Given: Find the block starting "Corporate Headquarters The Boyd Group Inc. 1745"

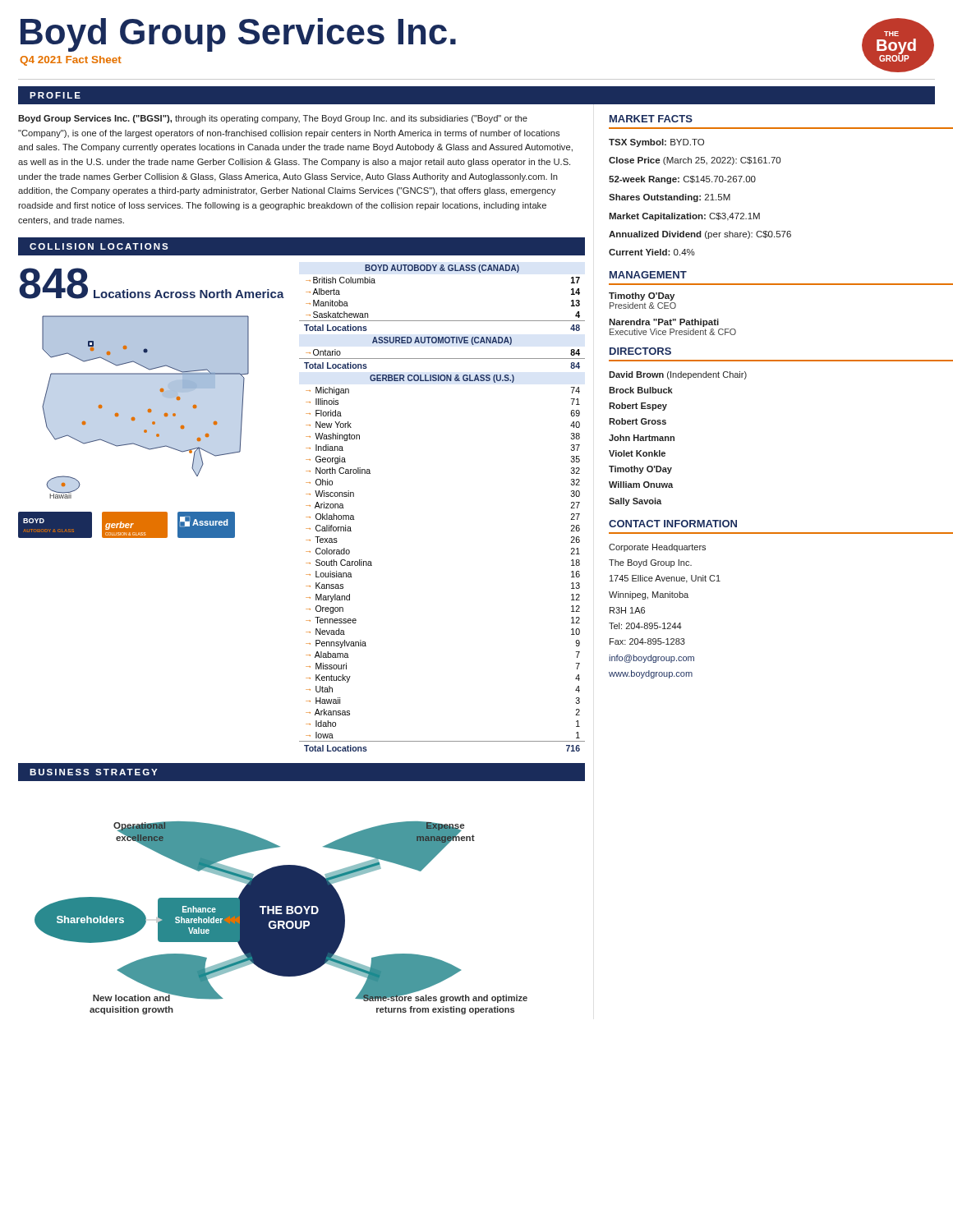Looking at the screenshot, I should pyautogui.click(x=657, y=548).
